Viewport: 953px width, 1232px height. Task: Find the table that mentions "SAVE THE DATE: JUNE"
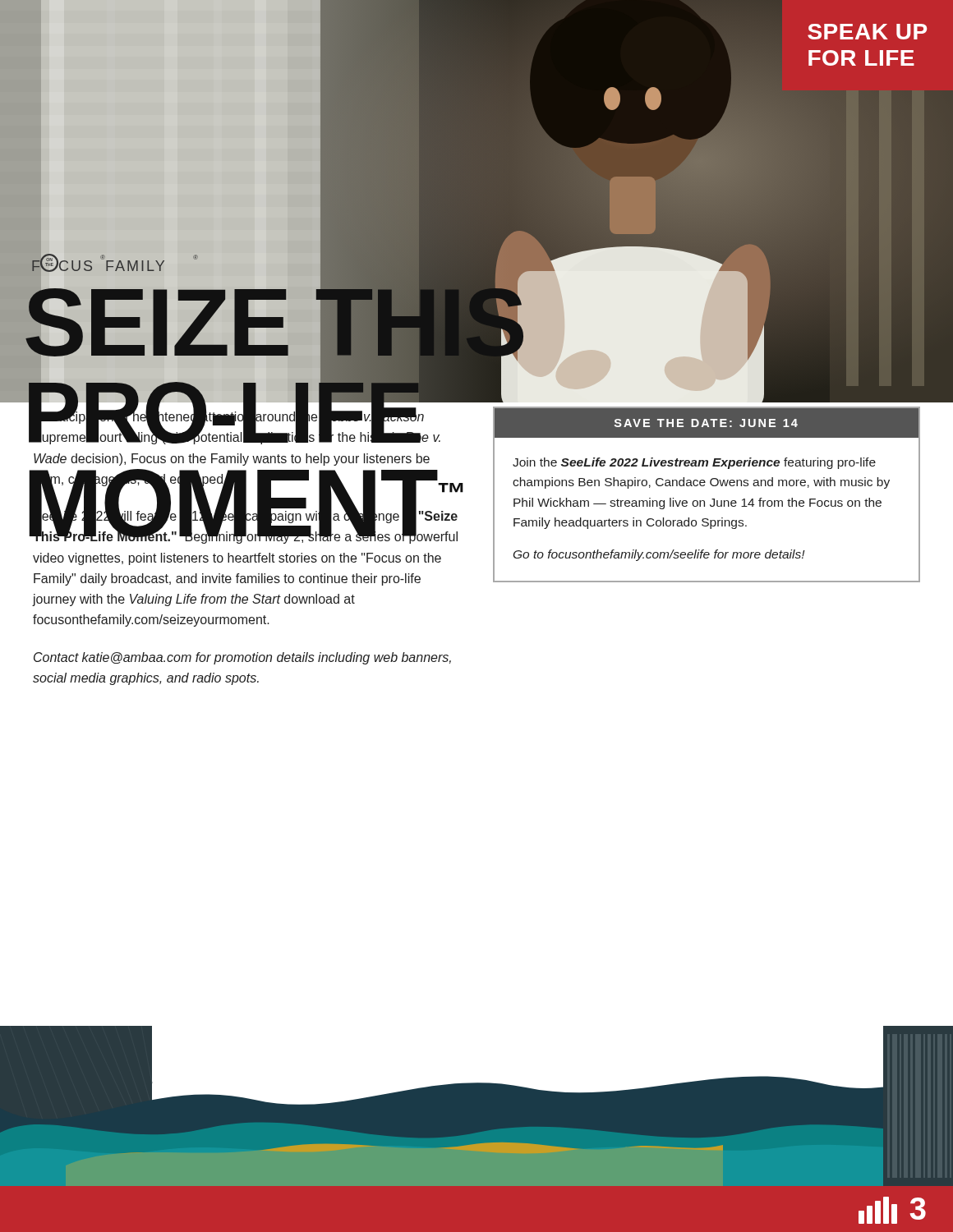click(x=707, y=495)
